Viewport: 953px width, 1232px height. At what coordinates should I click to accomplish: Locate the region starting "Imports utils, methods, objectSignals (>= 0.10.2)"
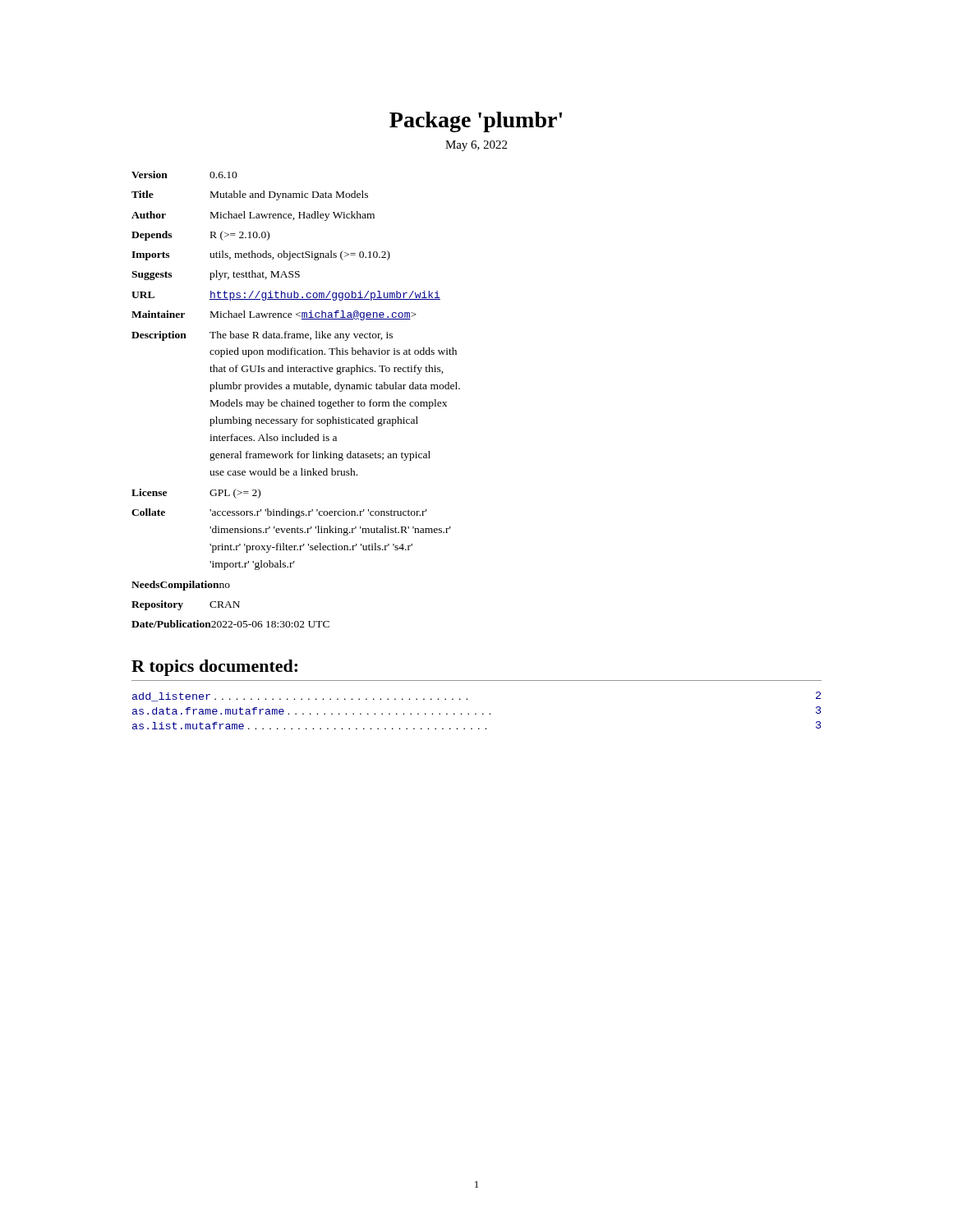(x=261, y=255)
